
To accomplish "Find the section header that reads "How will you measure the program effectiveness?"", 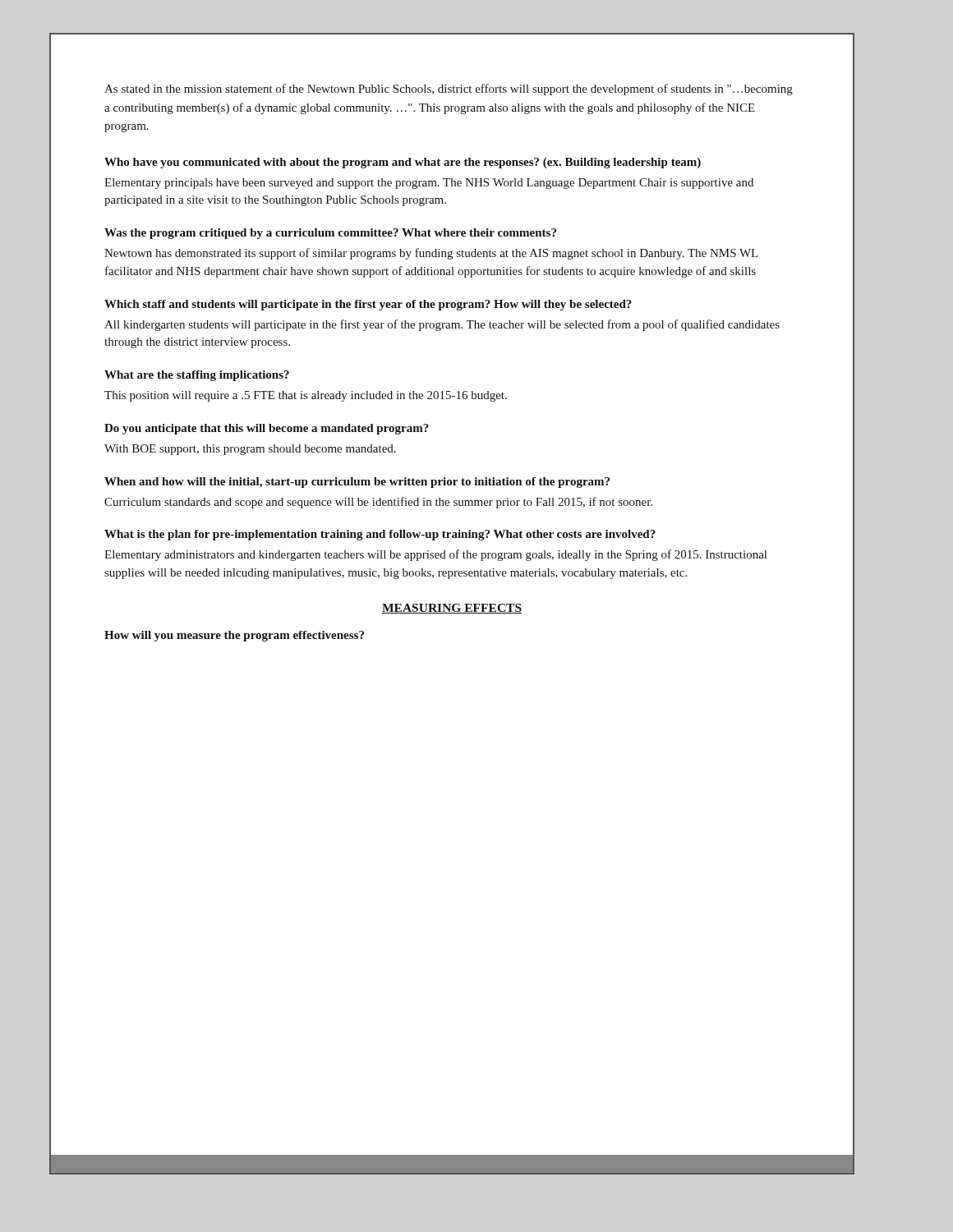I will point(235,635).
